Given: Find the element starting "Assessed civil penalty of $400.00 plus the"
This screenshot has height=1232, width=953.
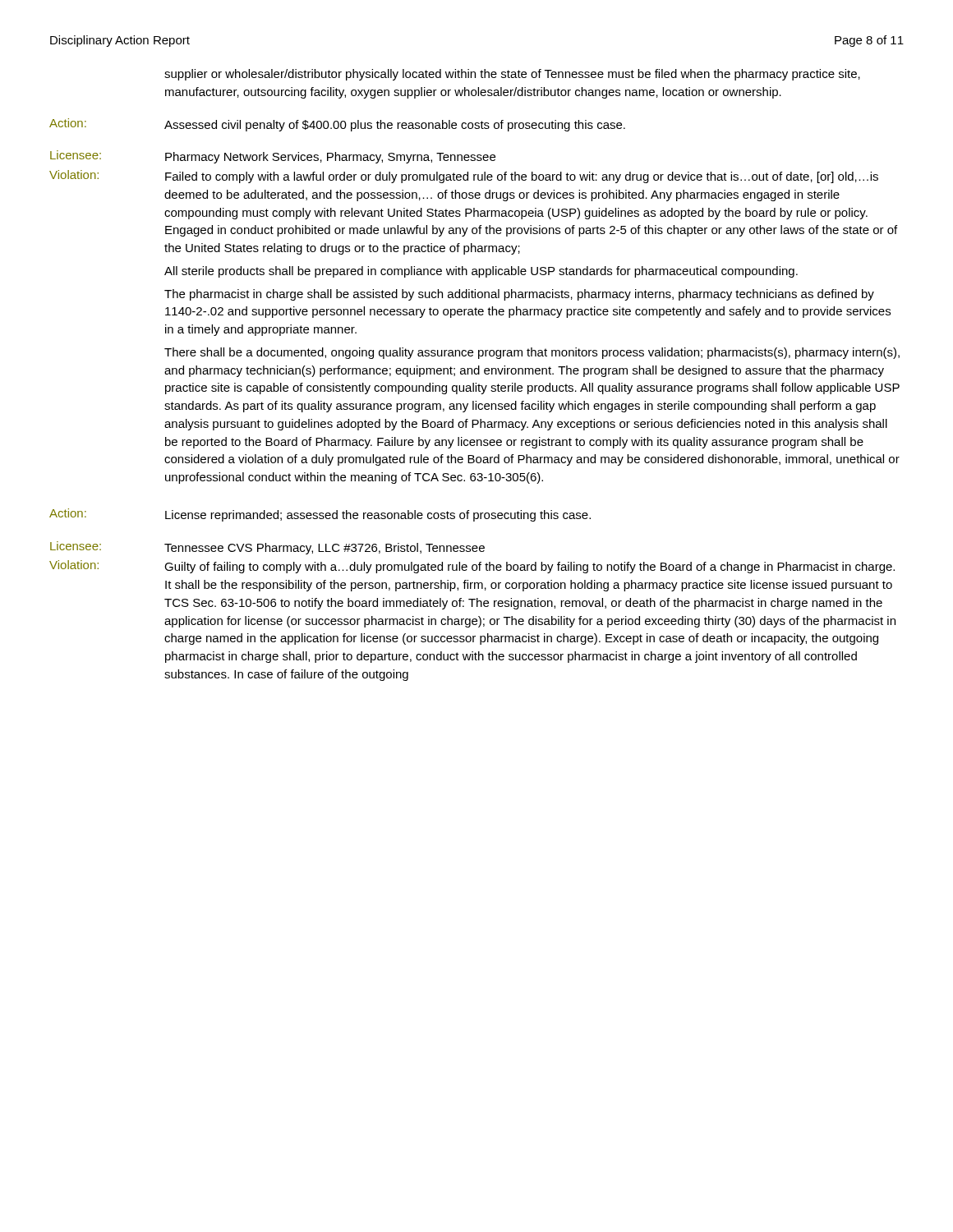Looking at the screenshot, I should (395, 124).
